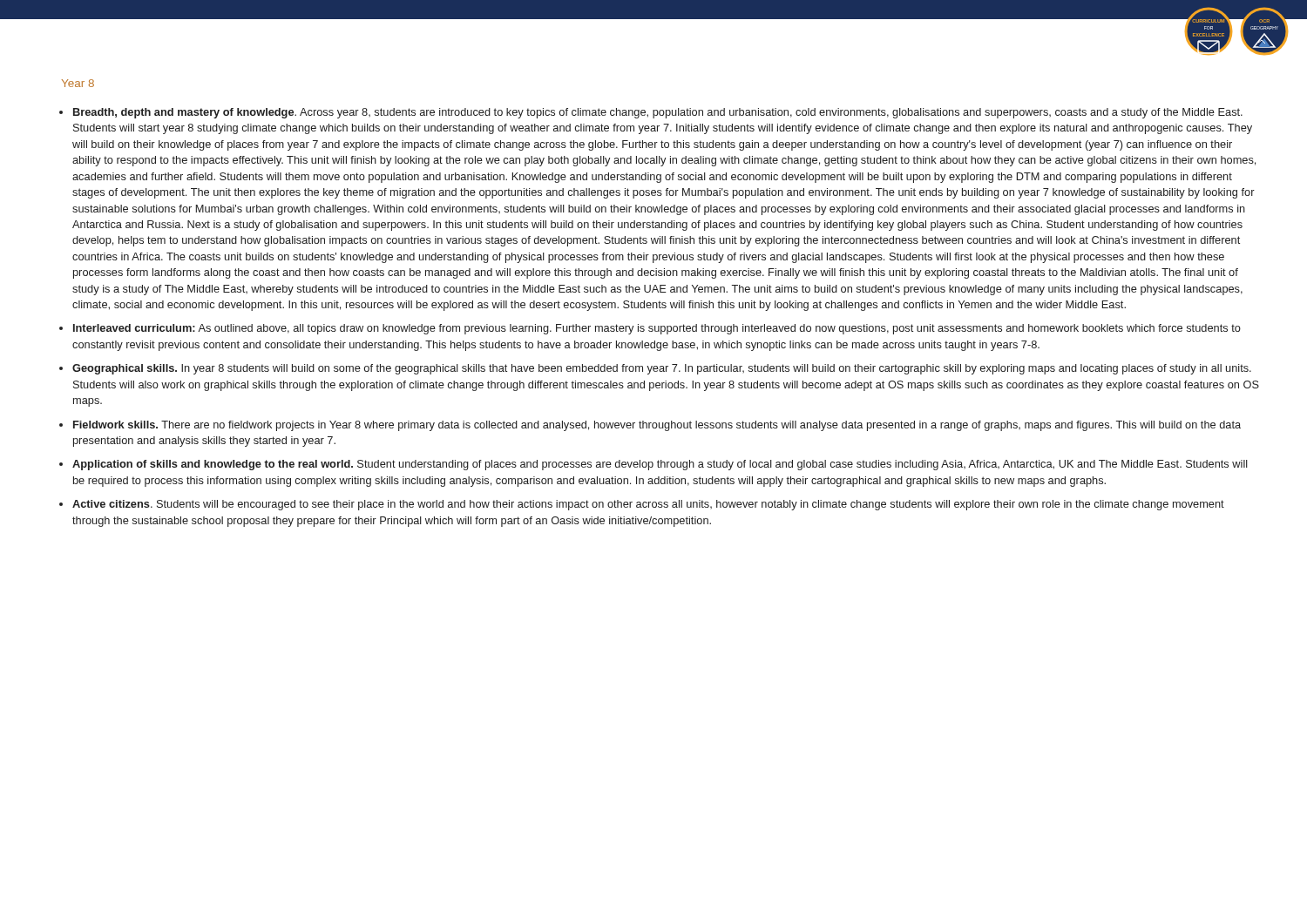Viewport: 1307px width, 924px height.
Task: Select the text block starting "Geographical skills. In year 8 students will"
Action: coord(666,384)
